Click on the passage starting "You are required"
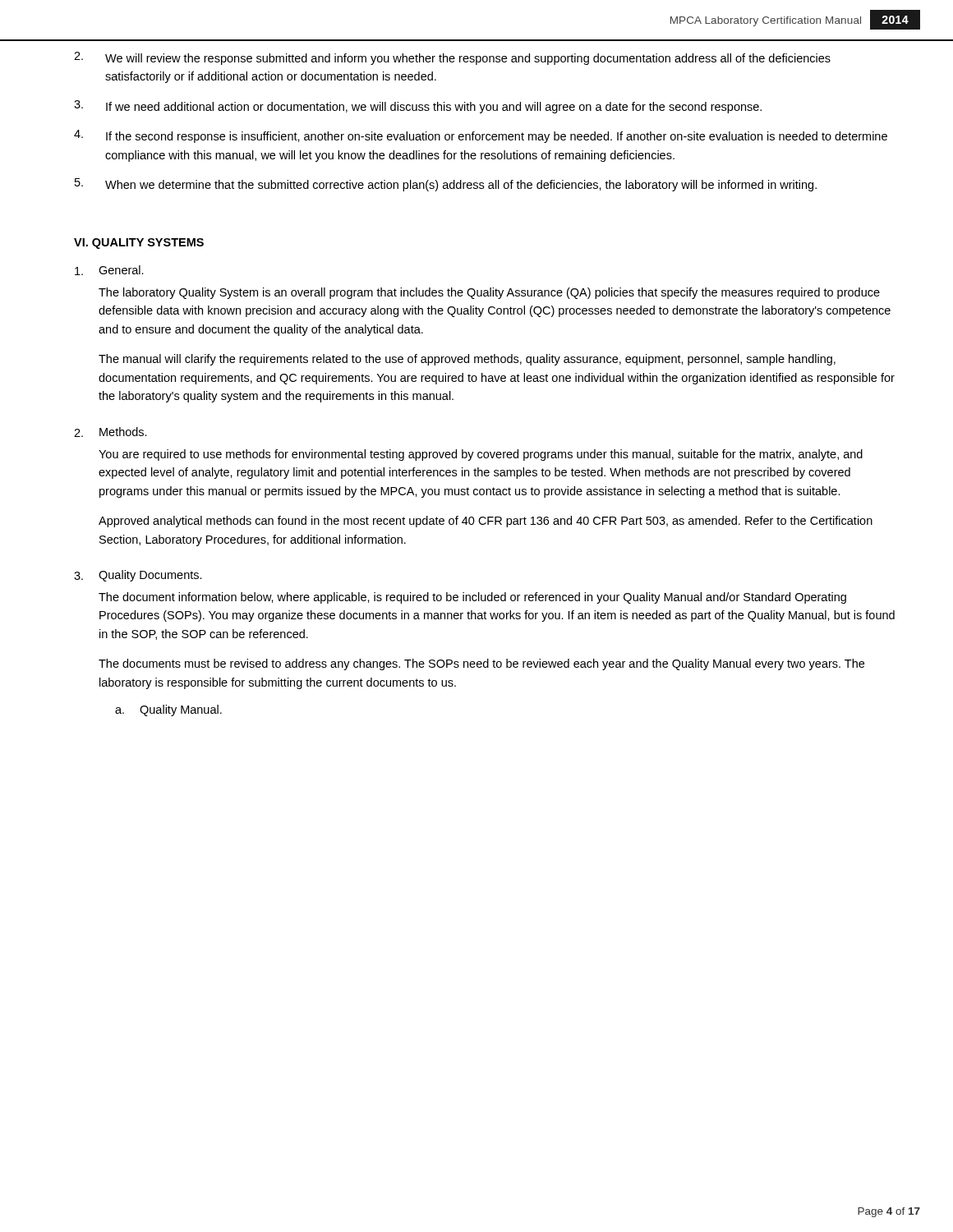The width and height of the screenshot is (953, 1232). 481,472
